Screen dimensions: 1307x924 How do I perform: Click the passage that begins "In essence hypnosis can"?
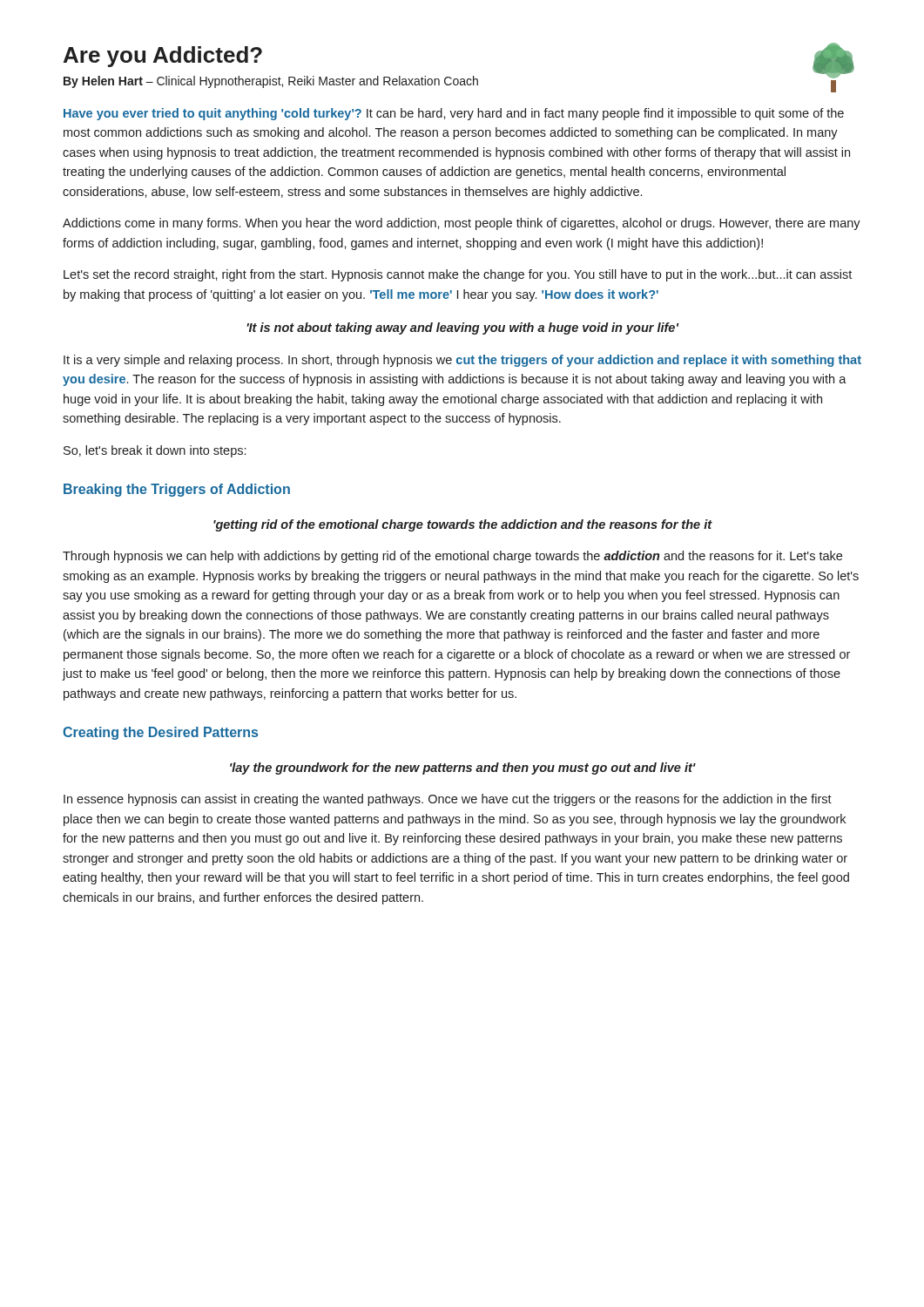point(462,848)
